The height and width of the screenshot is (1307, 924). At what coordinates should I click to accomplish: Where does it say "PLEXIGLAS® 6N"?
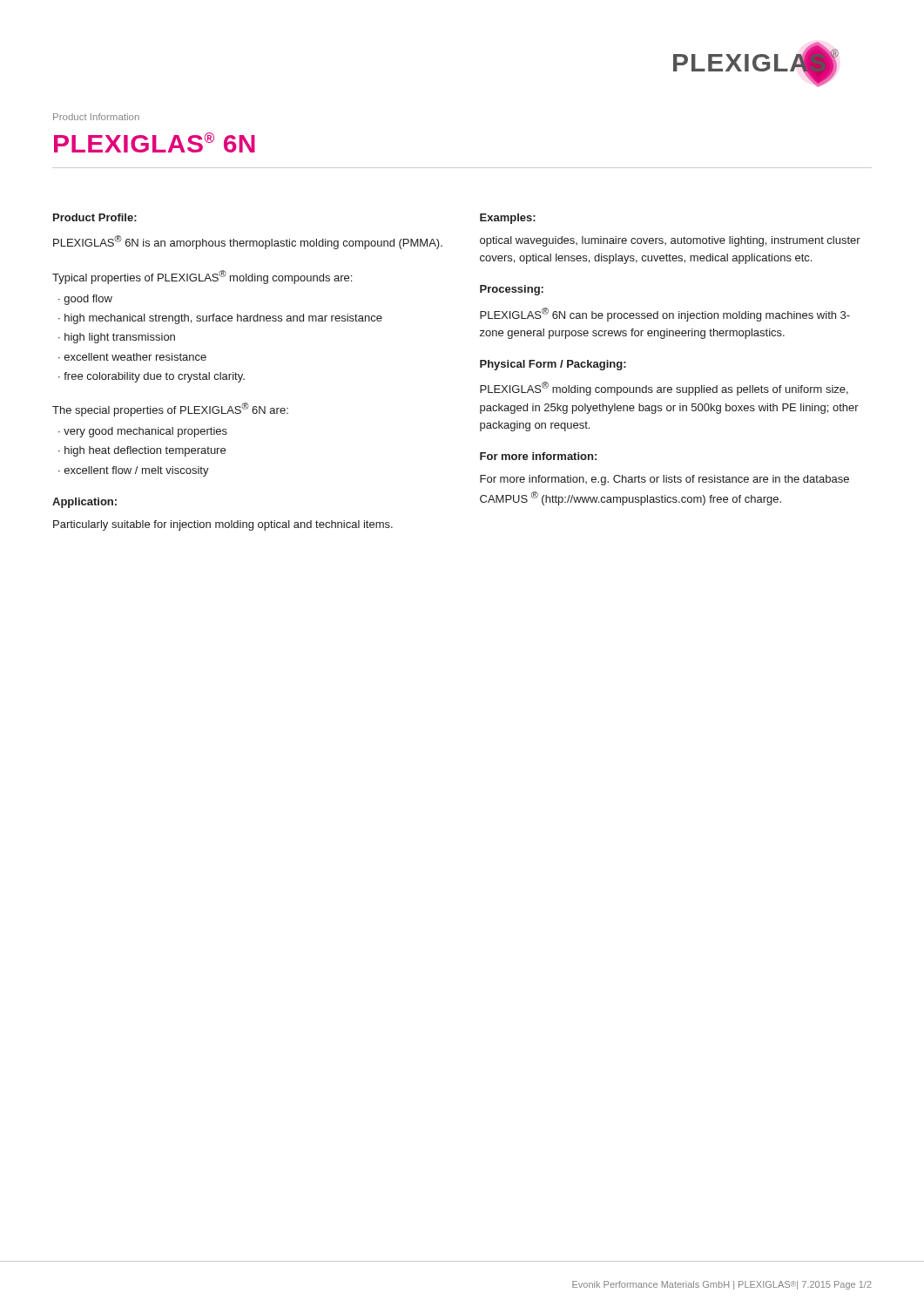(x=155, y=142)
